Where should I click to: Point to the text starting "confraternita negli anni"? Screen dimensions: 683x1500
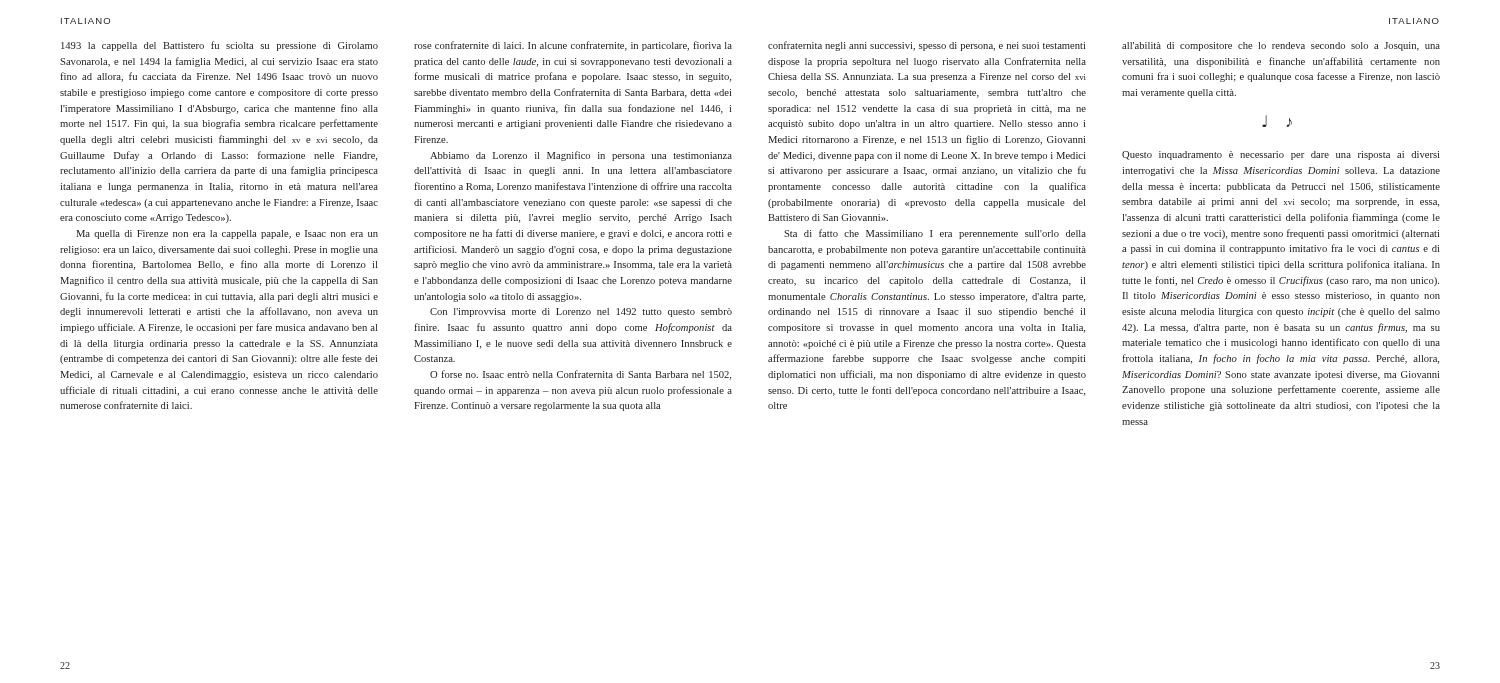coord(927,226)
